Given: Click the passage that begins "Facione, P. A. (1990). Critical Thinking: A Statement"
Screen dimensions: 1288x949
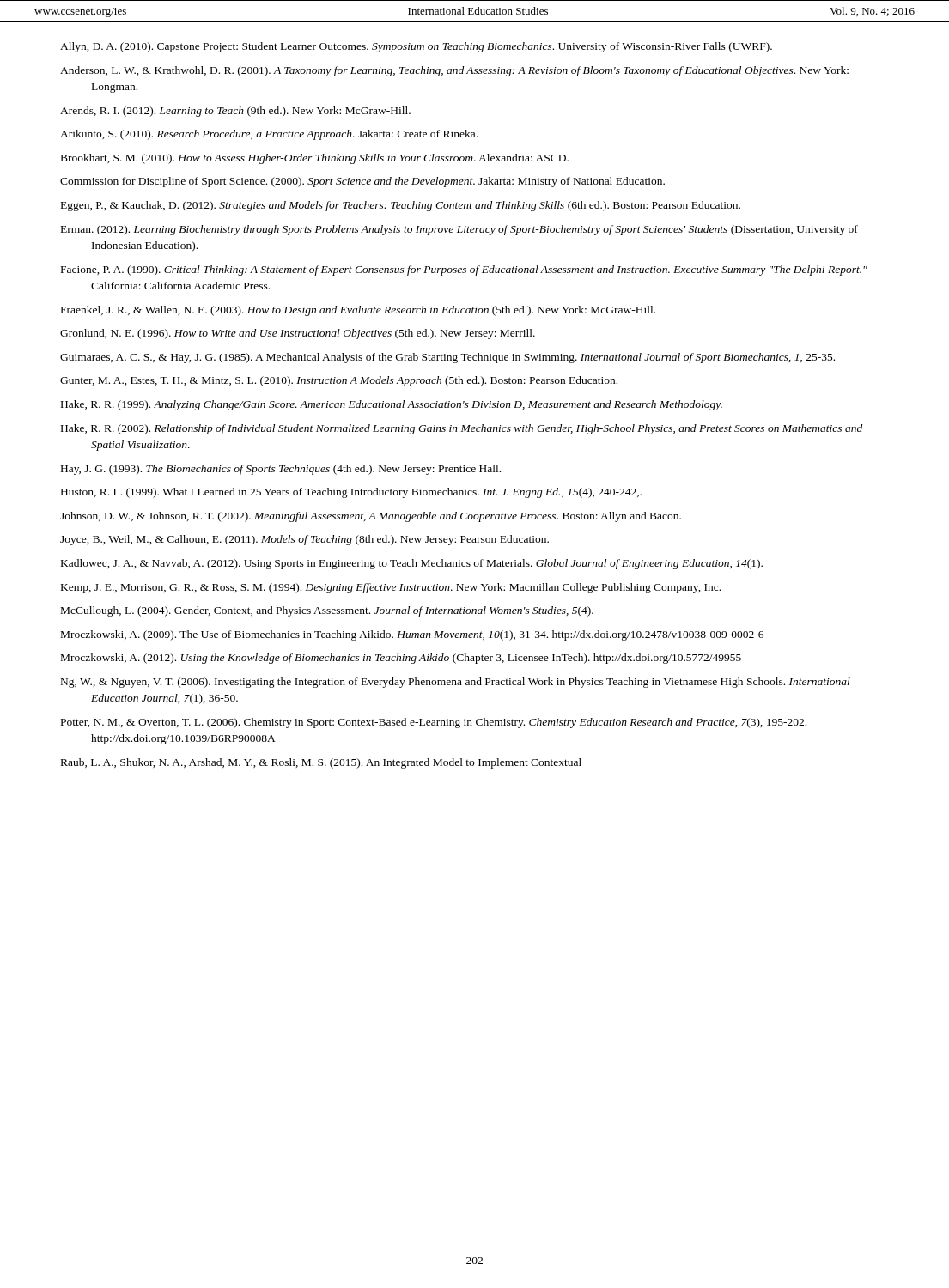Looking at the screenshot, I should [464, 277].
